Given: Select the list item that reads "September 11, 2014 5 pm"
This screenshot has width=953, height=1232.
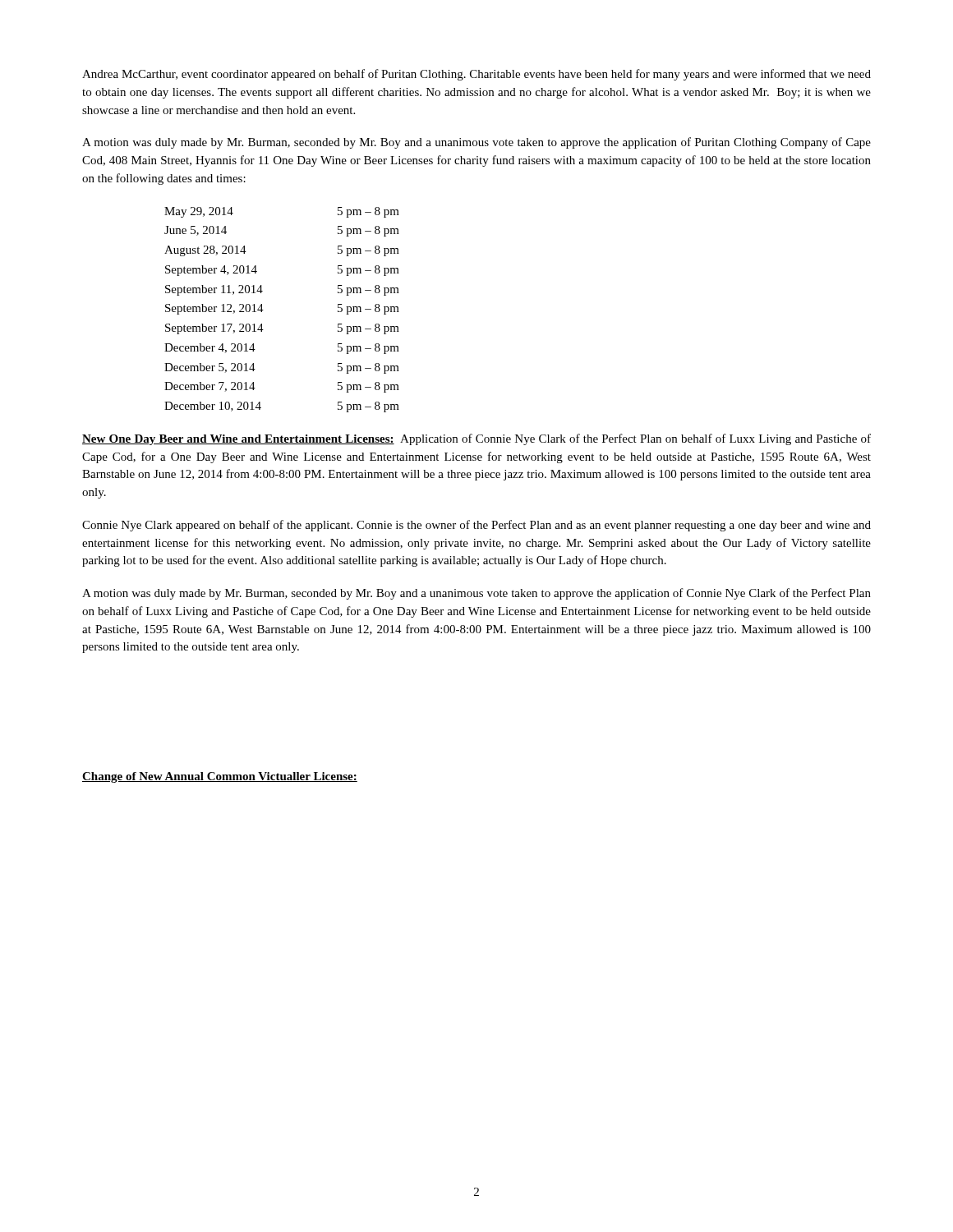Looking at the screenshot, I should (x=215, y=290).
